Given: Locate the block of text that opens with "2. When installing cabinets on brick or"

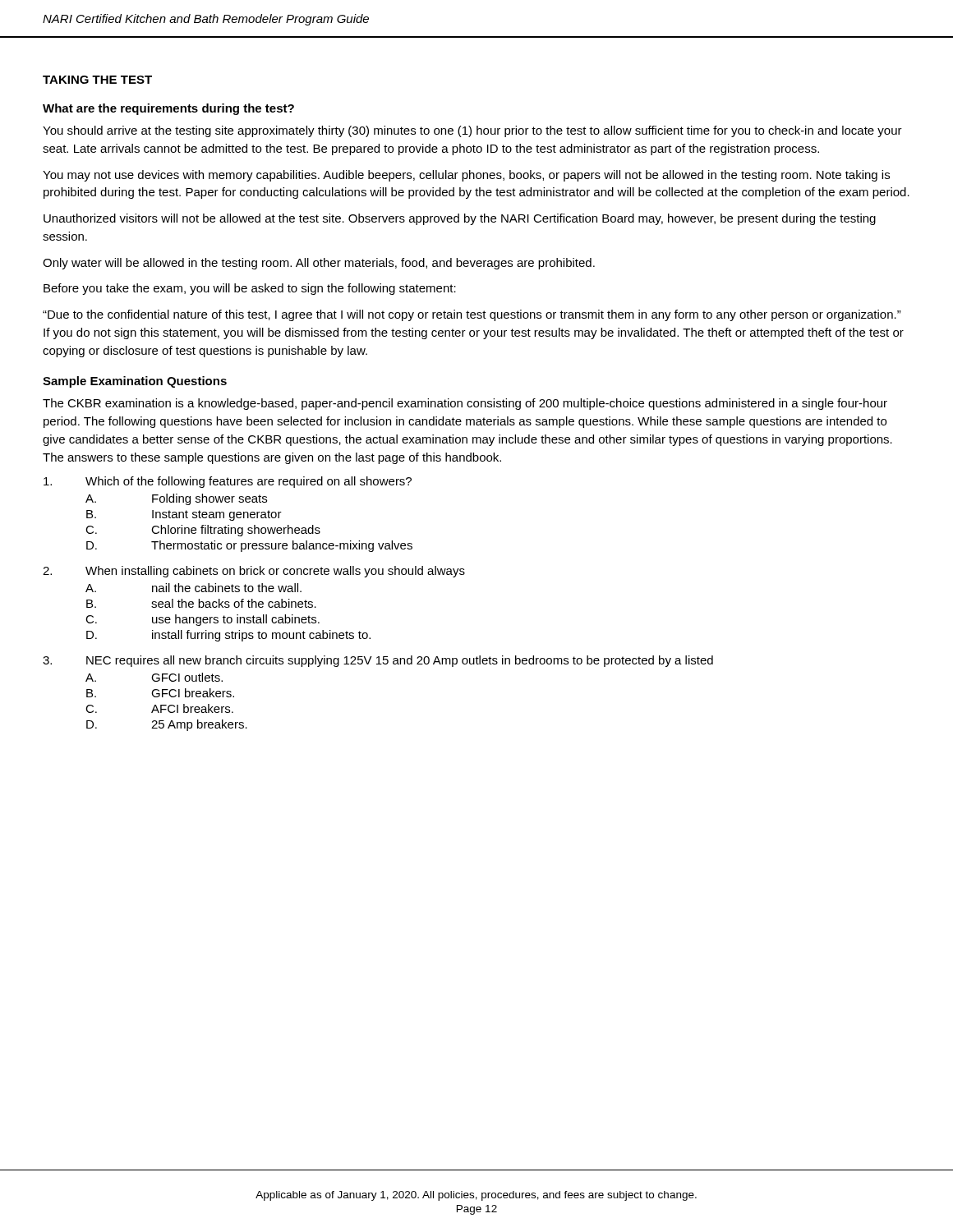Looking at the screenshot, I should 254,572.
